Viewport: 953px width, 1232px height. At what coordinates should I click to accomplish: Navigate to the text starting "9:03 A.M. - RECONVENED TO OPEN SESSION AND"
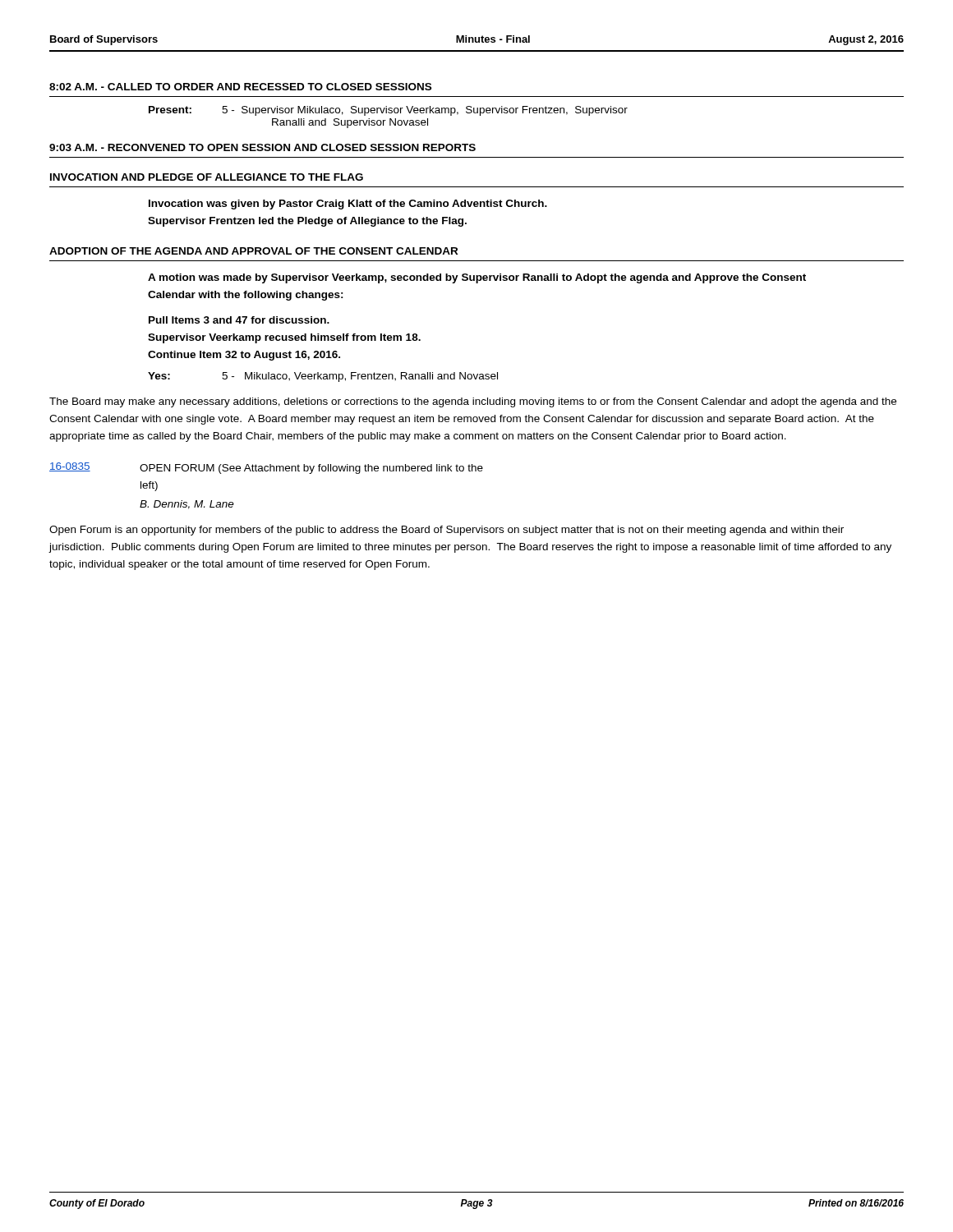coord(263,147)
